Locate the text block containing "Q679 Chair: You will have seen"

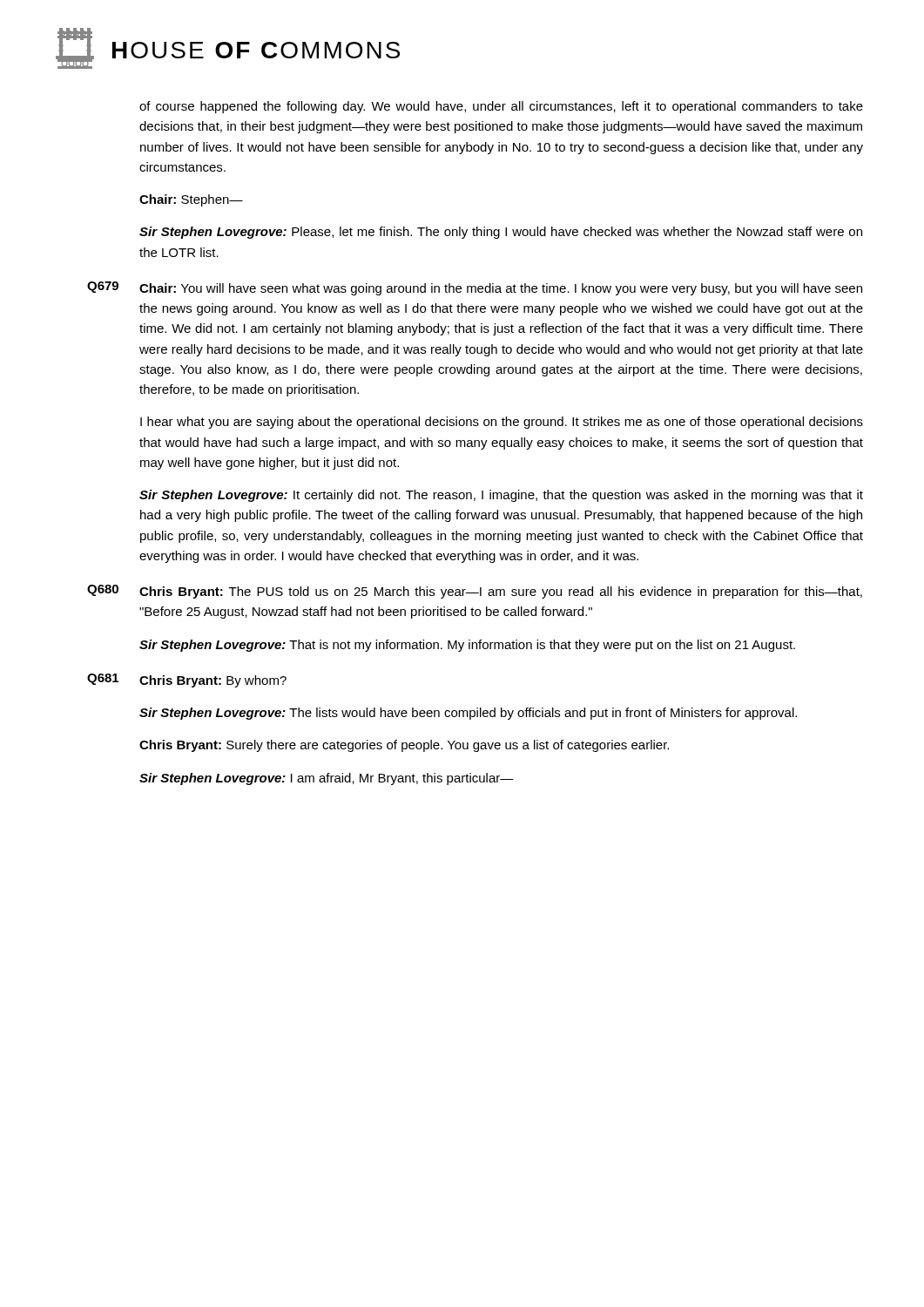tap(475, 339)
